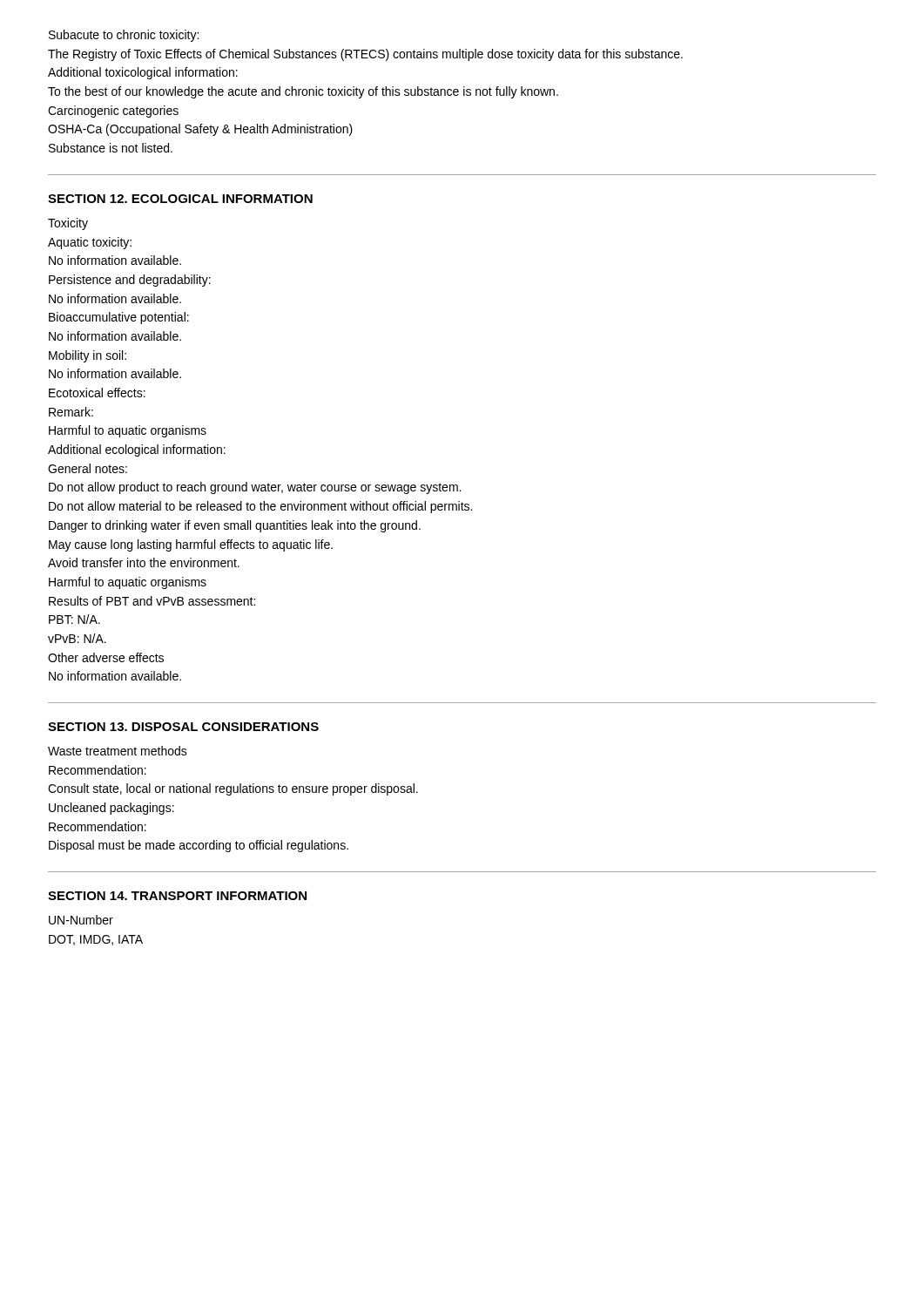Select the text block containing "Subacute to chronic"
The height and width of the screenshot is (1307, 924).
[462, 92]
